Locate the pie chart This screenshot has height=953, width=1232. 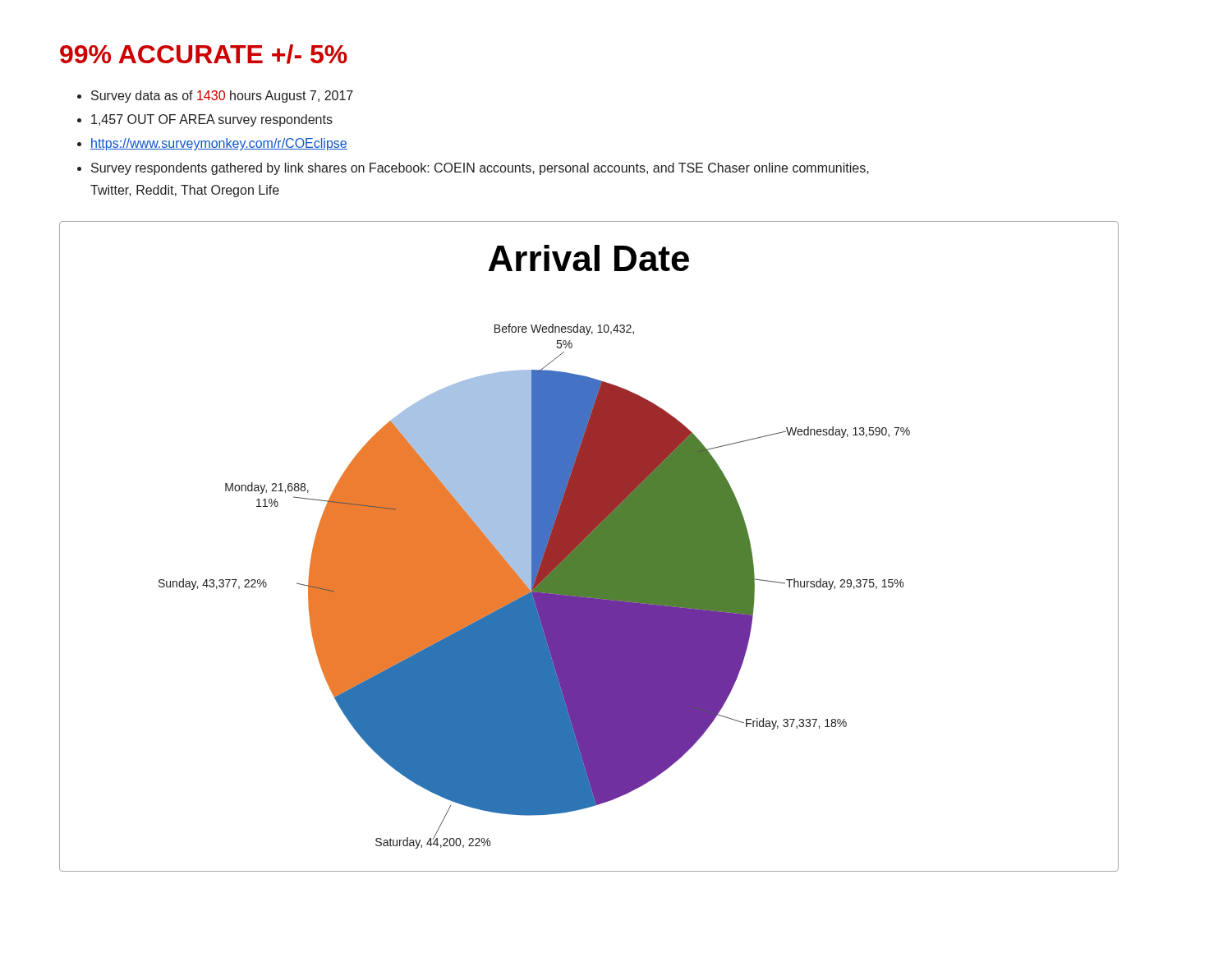[x=589, y=546]
